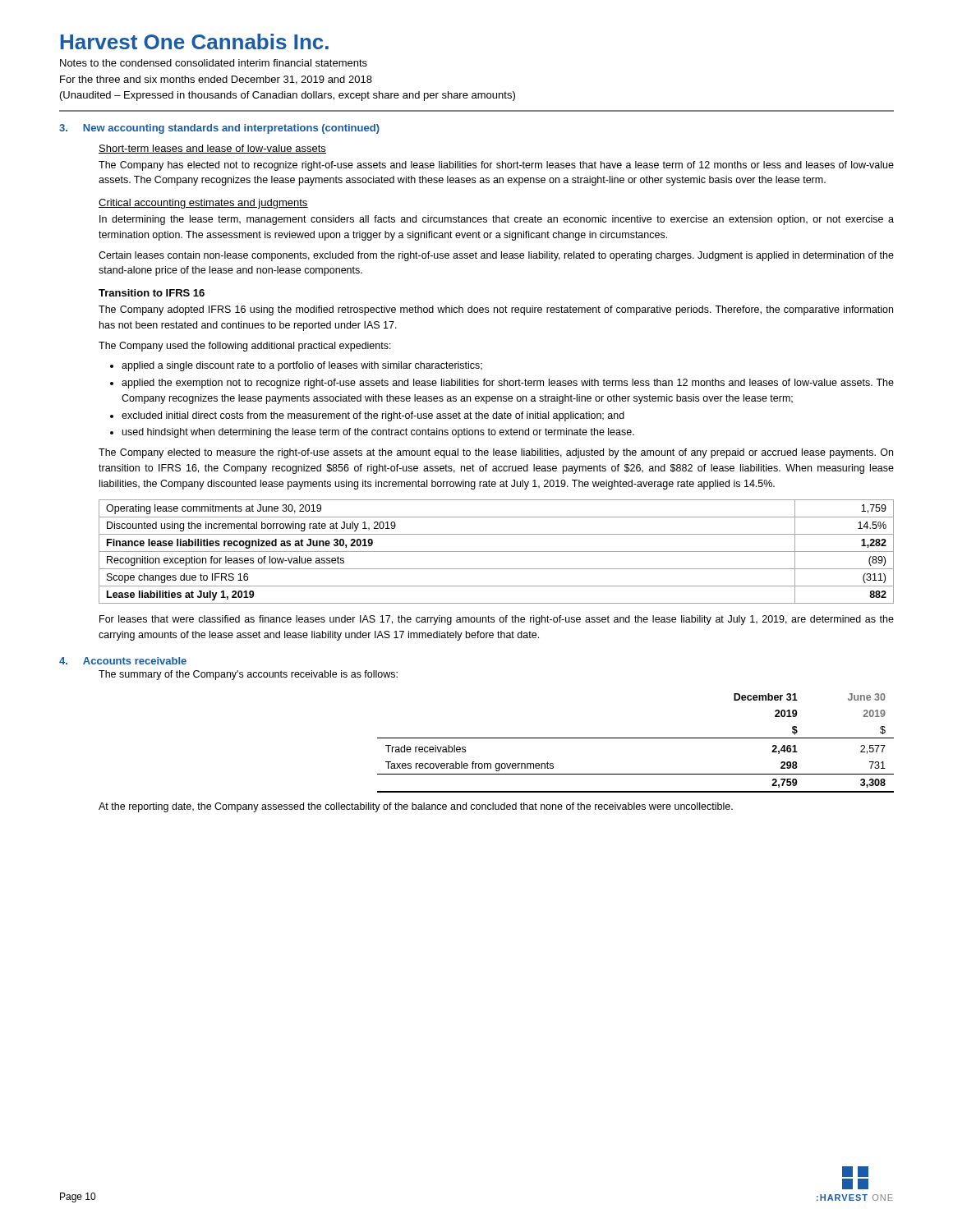
Task: Click the passage that begins "In determining the"
Action: click(x=496, y=227)
